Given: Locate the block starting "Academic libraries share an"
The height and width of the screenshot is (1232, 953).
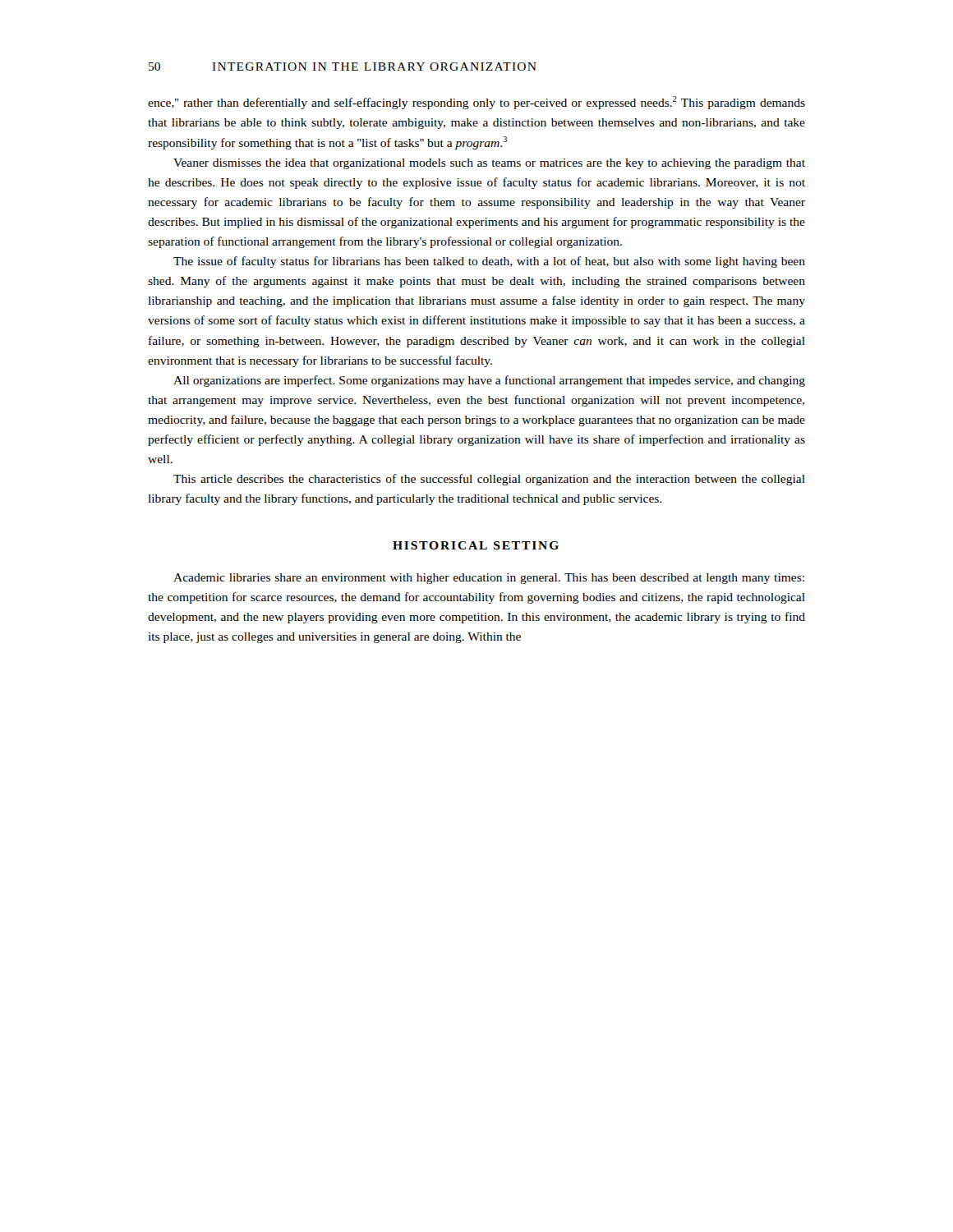Looking at the screenshot, I should click(476, 607).
